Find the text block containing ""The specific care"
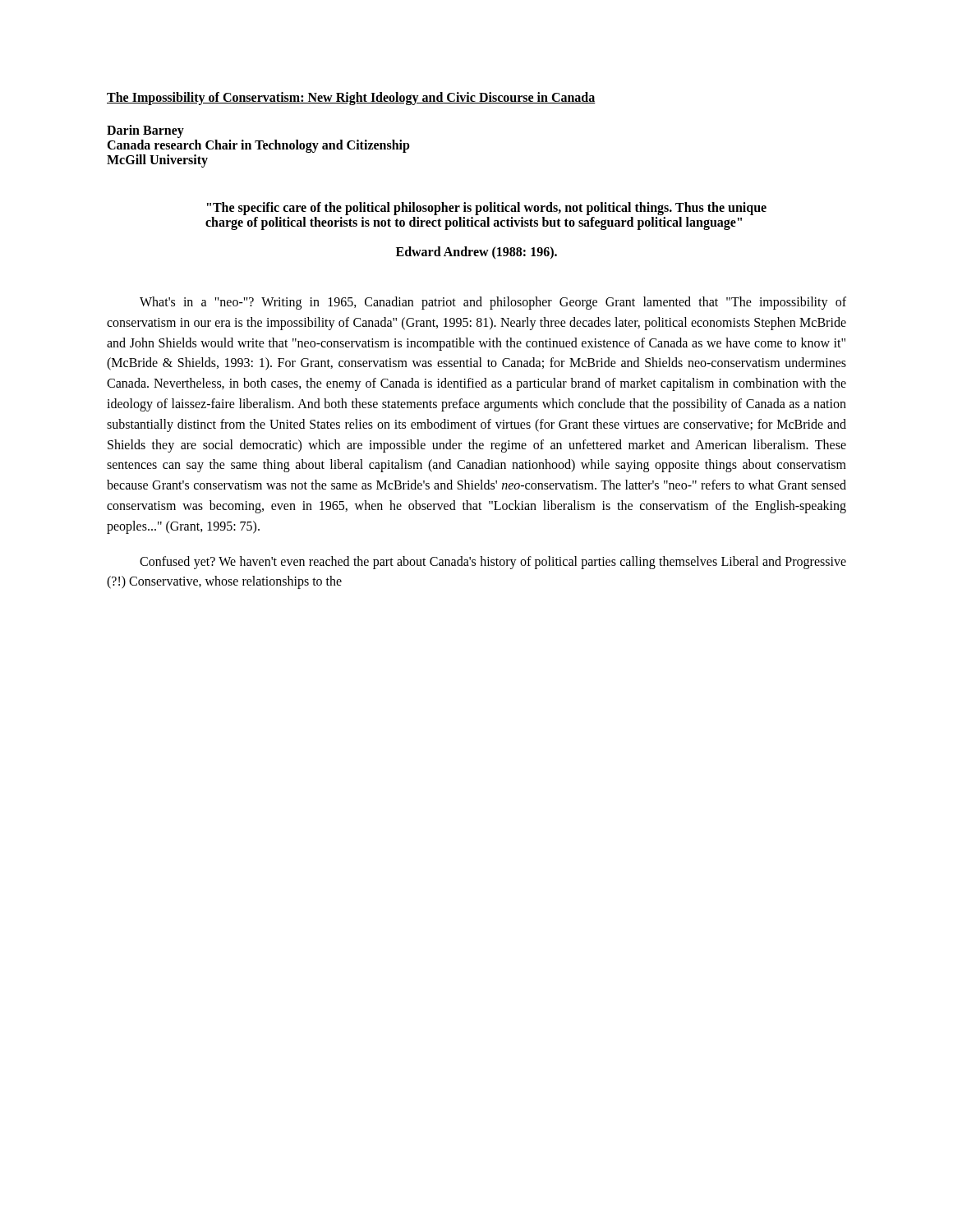 click(486, 215)
